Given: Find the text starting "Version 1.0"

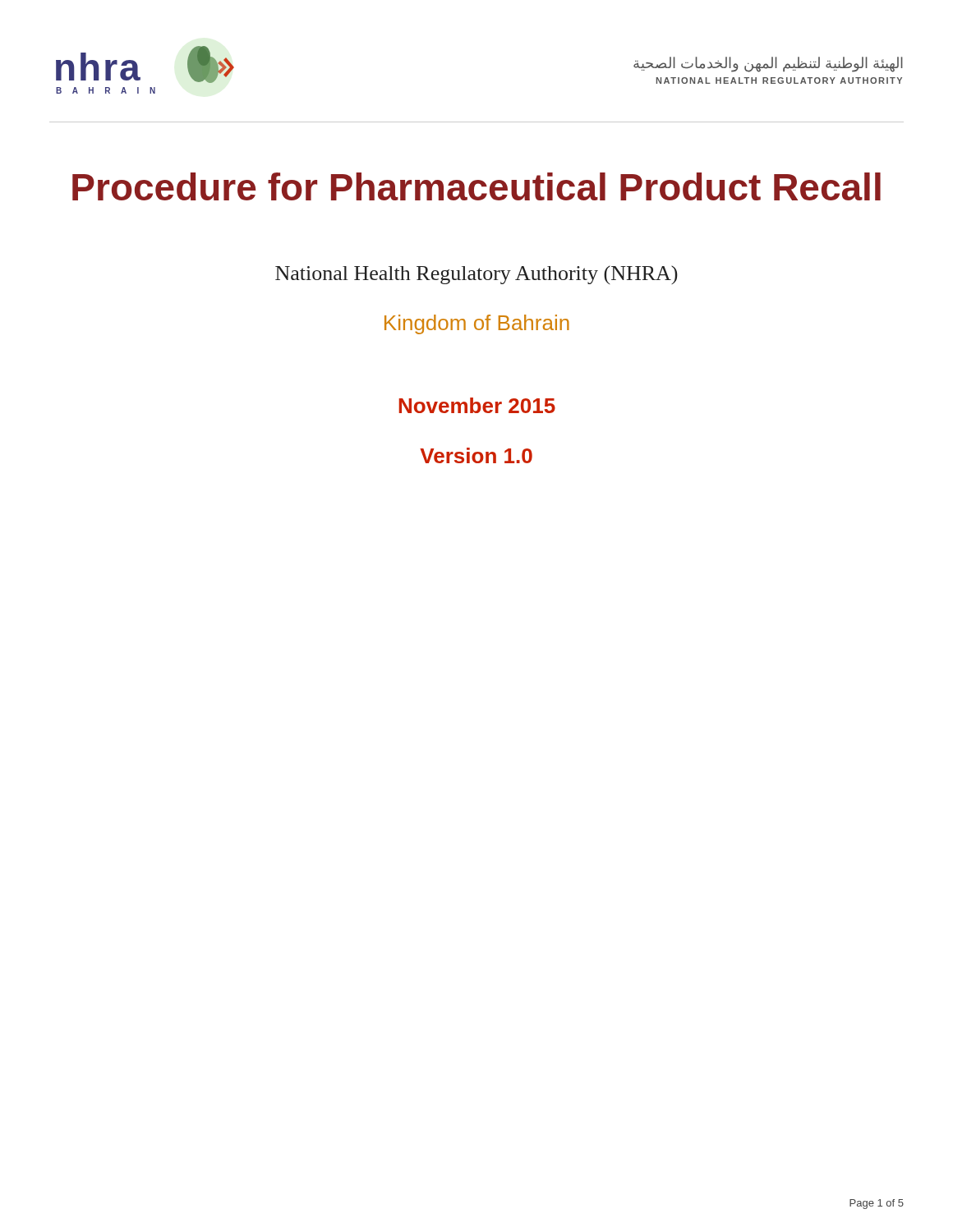Looking at the screenshot, I should click(x=476, y=456).
